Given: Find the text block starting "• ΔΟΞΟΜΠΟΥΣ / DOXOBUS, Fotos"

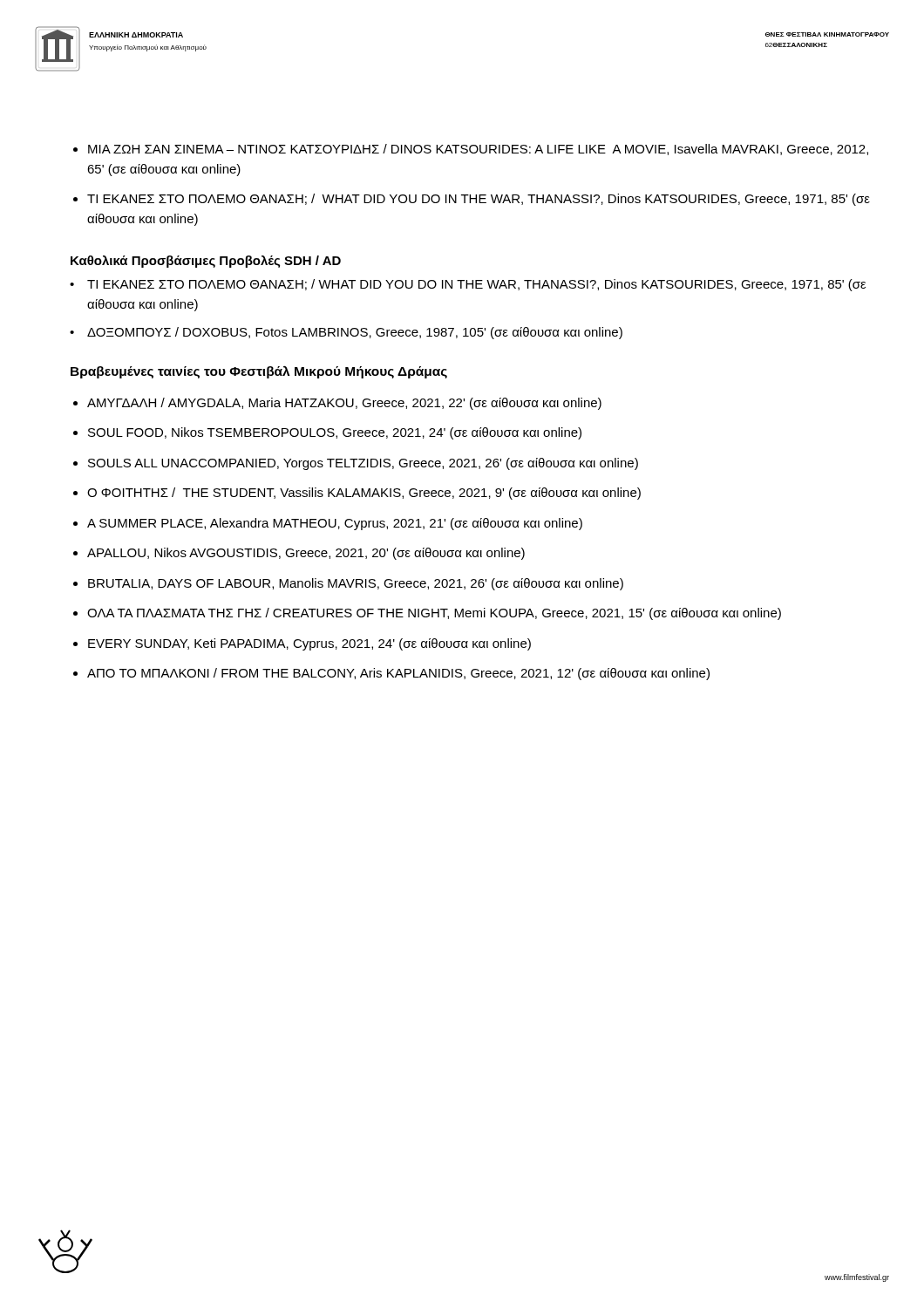Looking at the screenshot, I should click(346, 332).
